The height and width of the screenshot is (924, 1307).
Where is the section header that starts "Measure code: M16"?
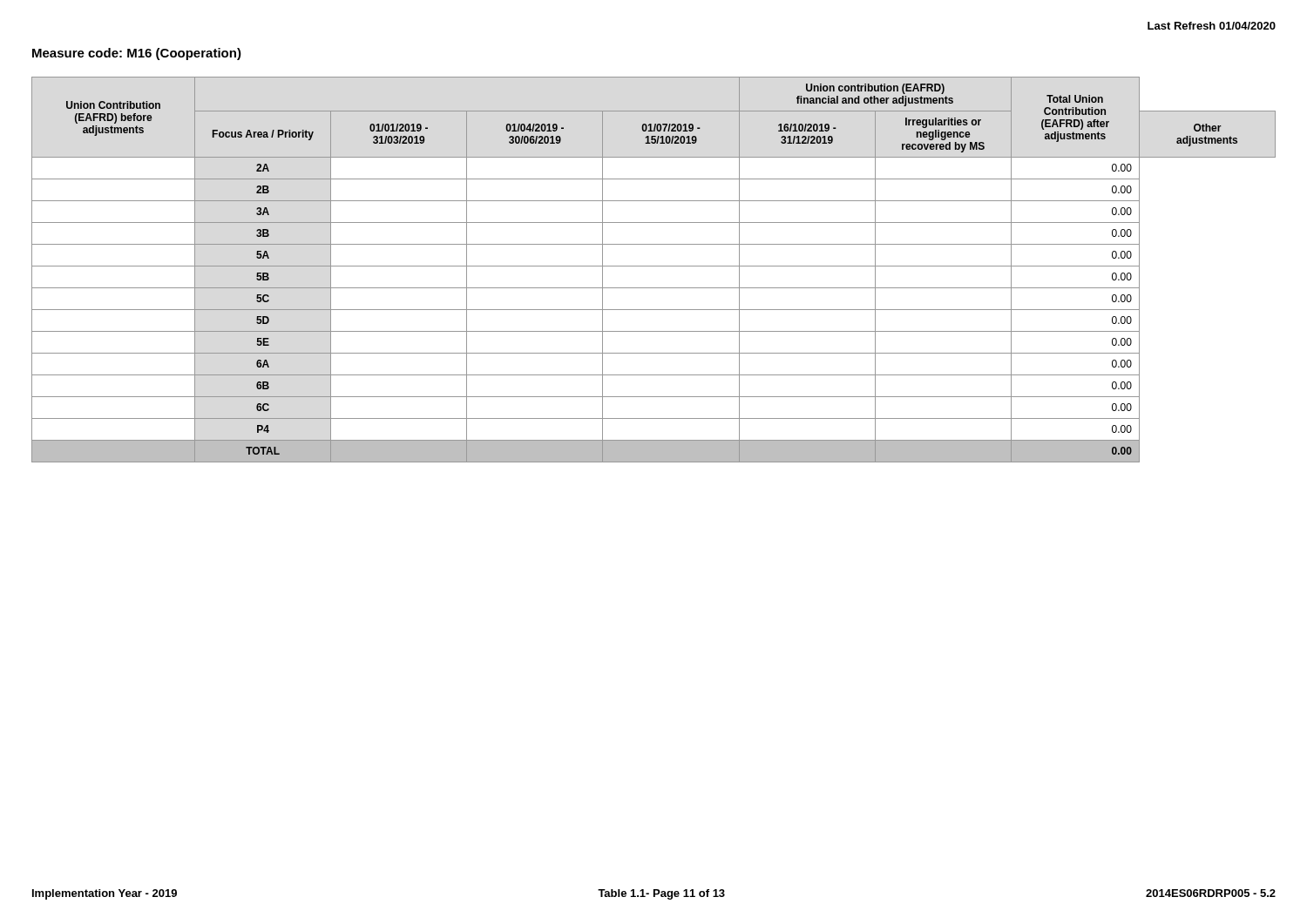[136, 53]
